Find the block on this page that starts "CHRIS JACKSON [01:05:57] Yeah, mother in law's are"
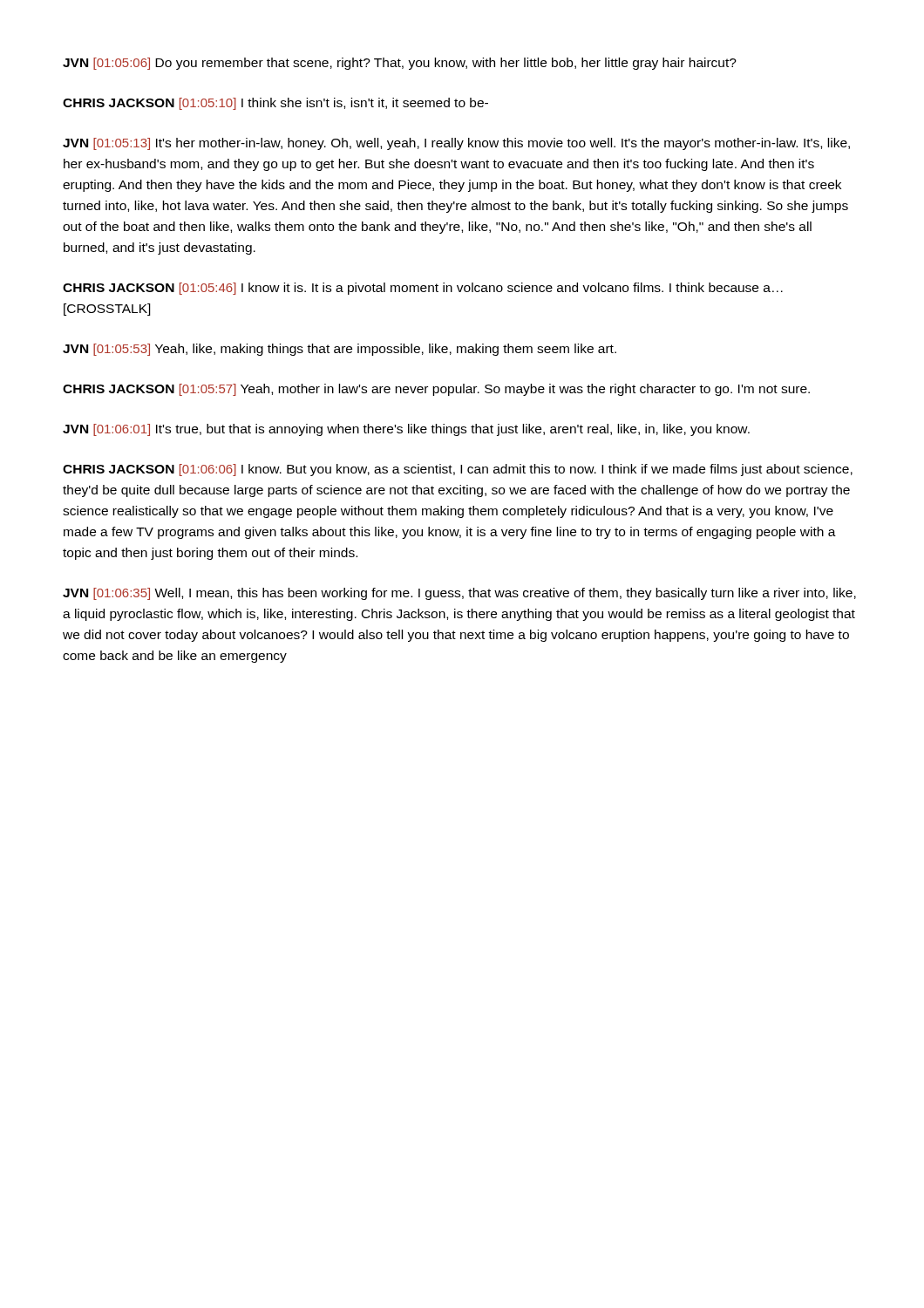 437,389
